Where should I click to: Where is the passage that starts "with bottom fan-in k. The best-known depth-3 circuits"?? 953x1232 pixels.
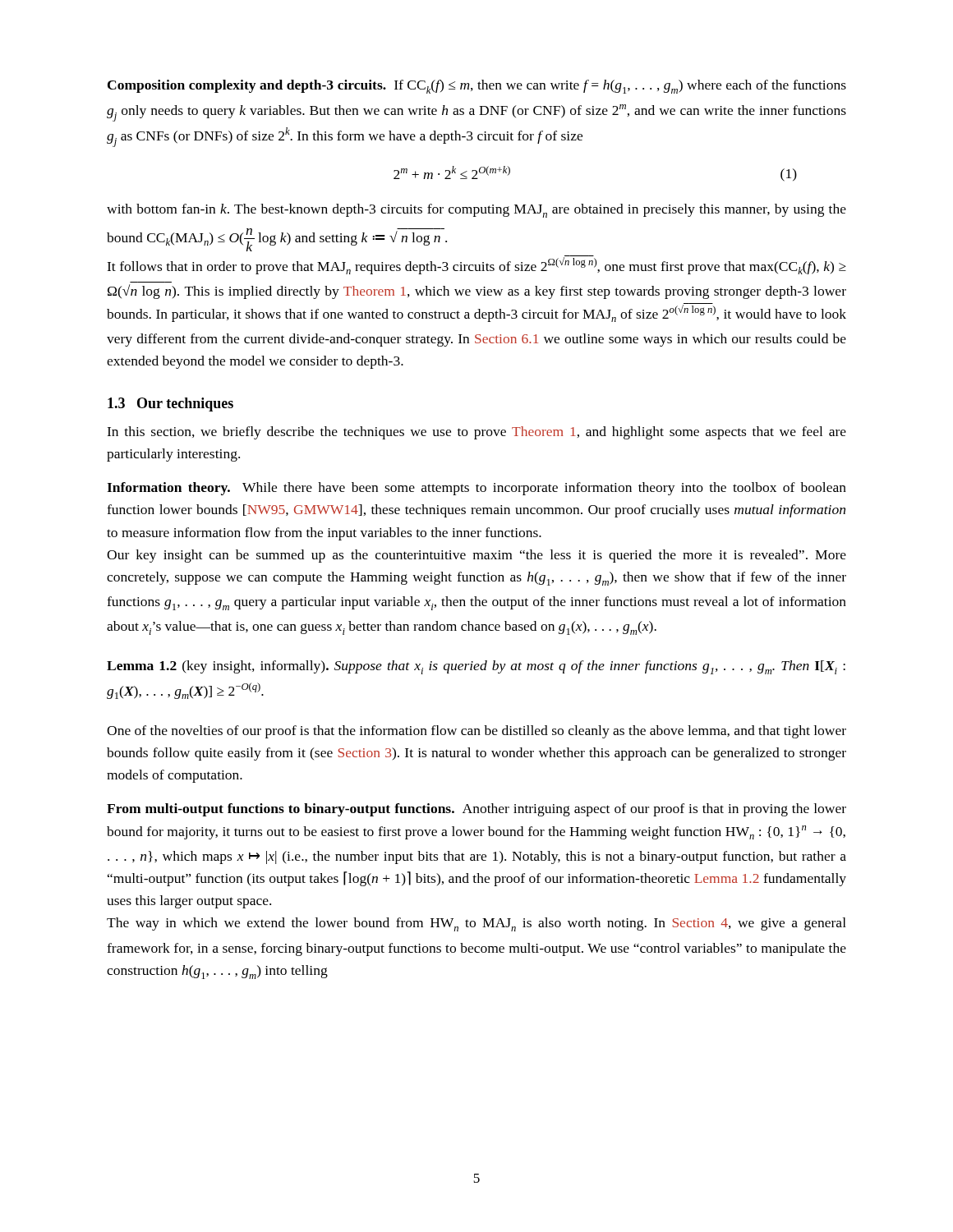476,285
